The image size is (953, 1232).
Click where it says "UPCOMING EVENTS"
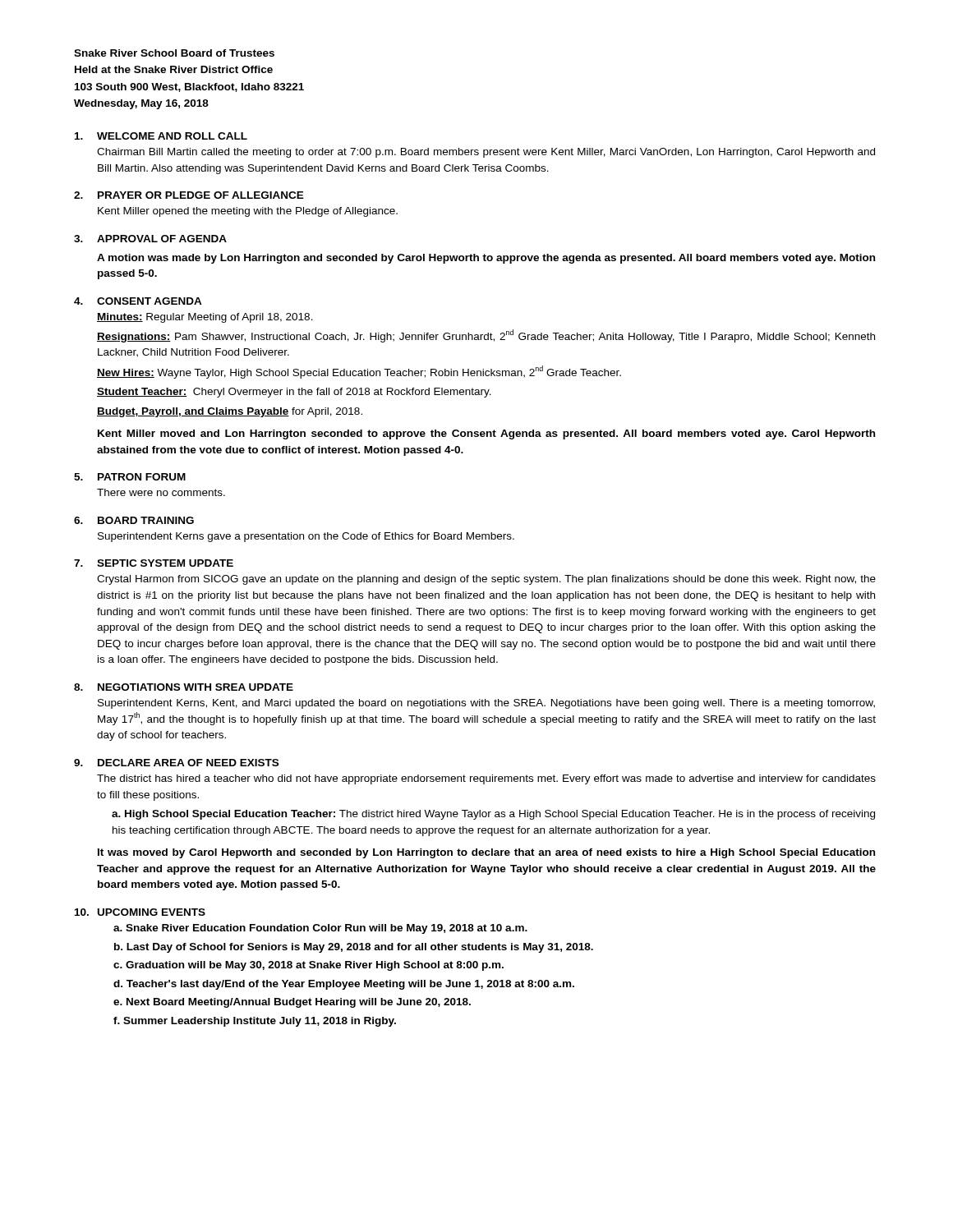(x=151, y=912)
